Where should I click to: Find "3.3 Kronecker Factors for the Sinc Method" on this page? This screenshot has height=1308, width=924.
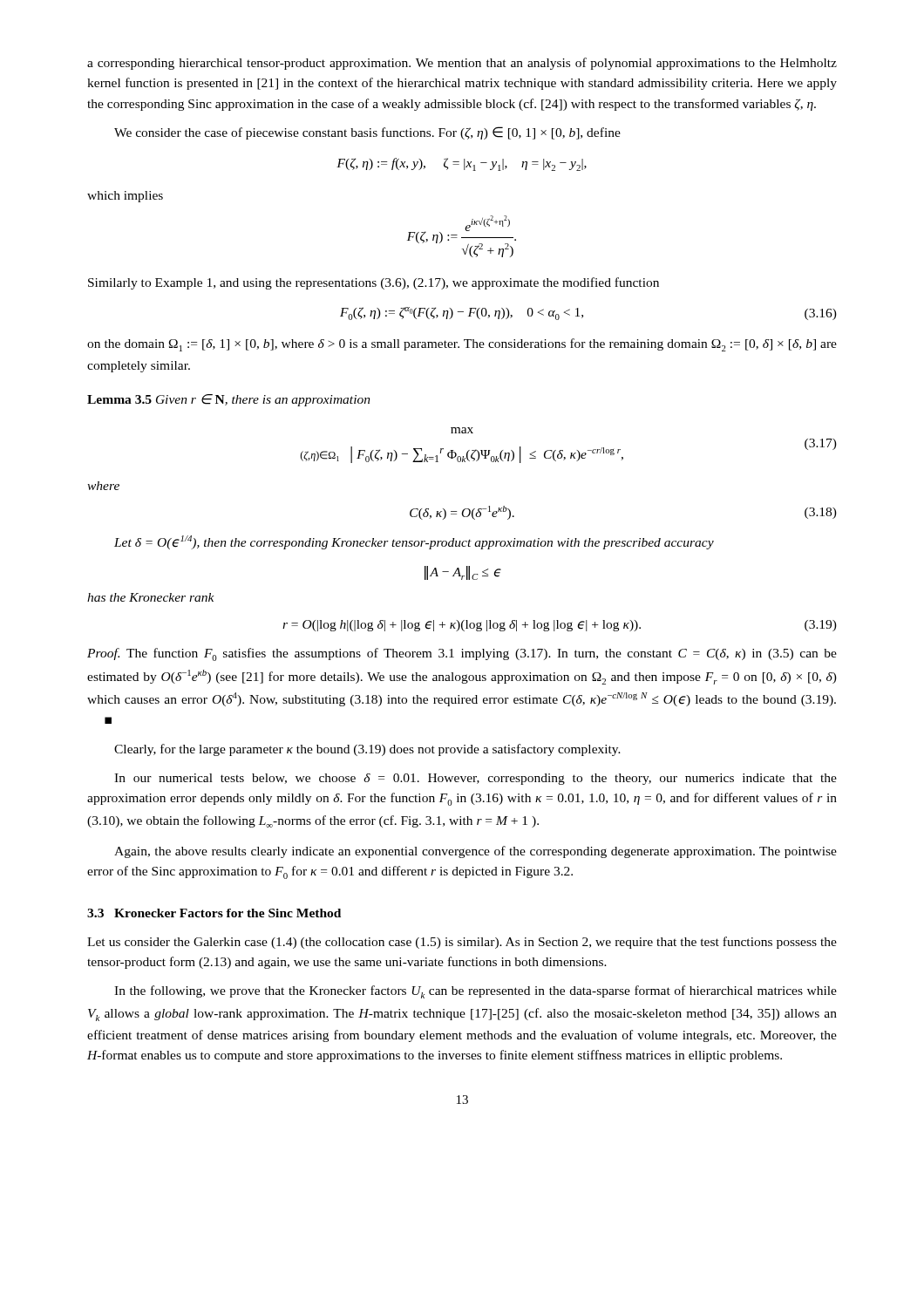coord(214,912)
